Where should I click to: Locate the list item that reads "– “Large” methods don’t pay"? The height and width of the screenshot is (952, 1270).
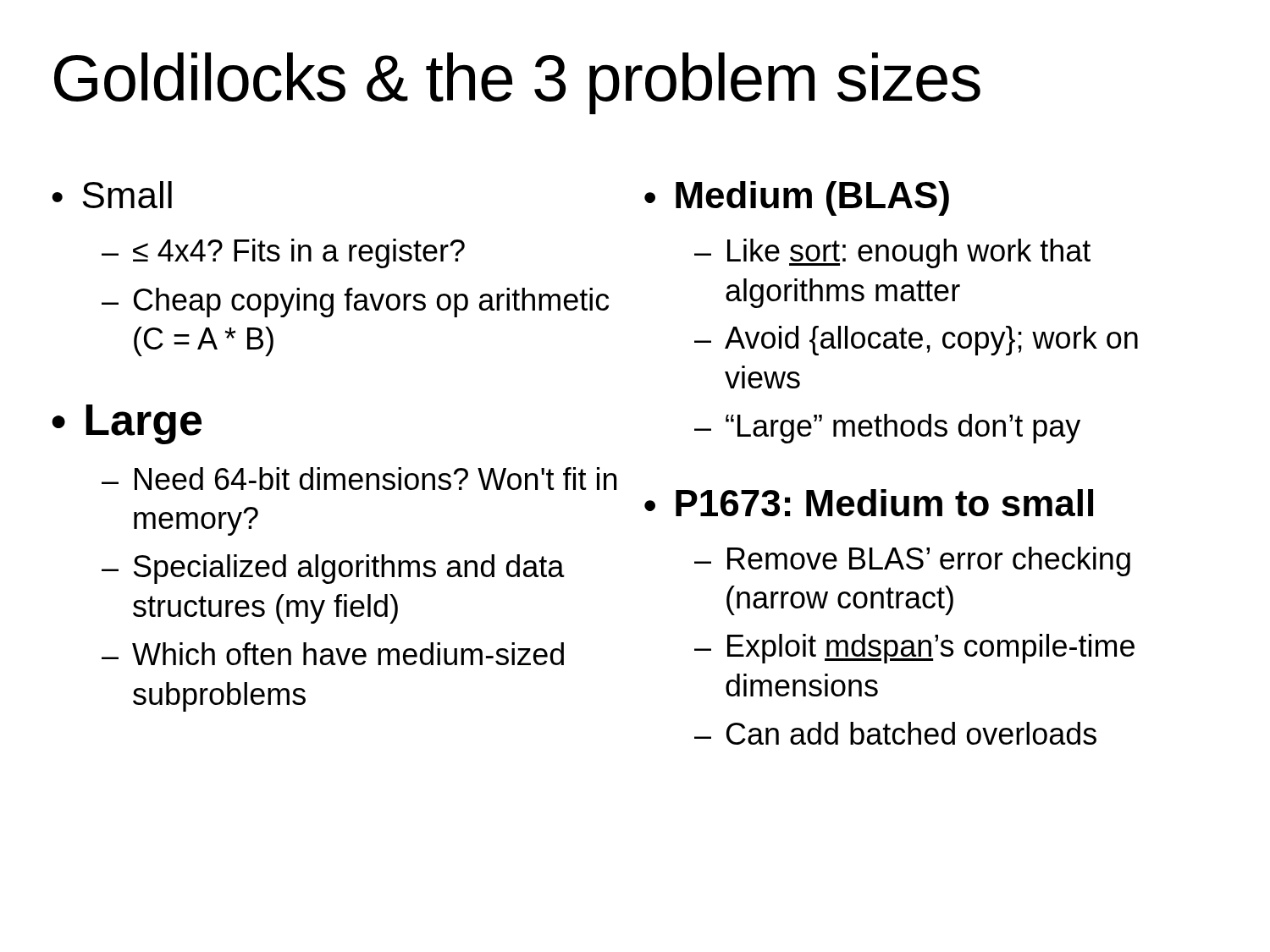[957, 427]
